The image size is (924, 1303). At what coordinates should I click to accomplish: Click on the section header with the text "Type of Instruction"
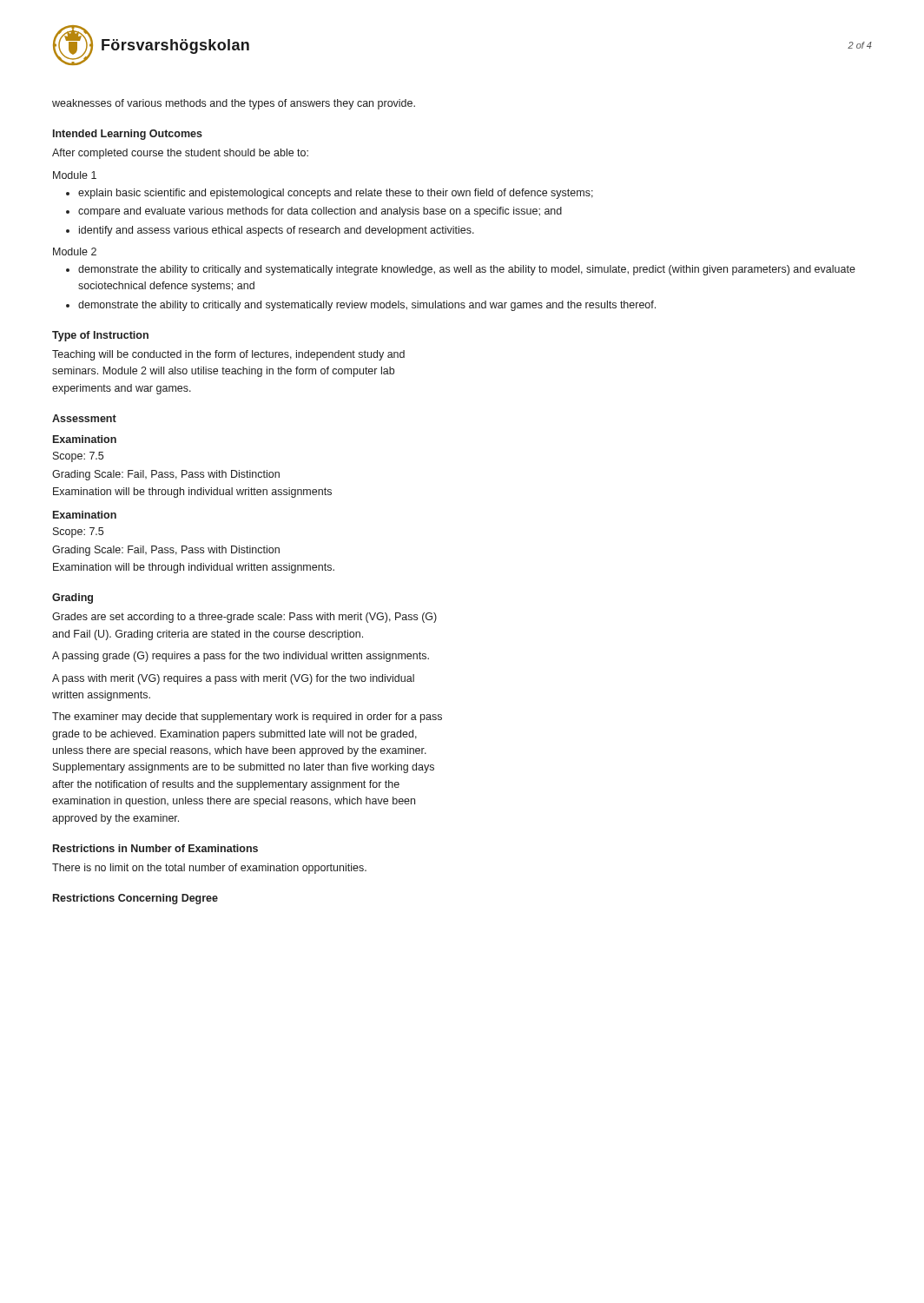(x=101, y=335)
